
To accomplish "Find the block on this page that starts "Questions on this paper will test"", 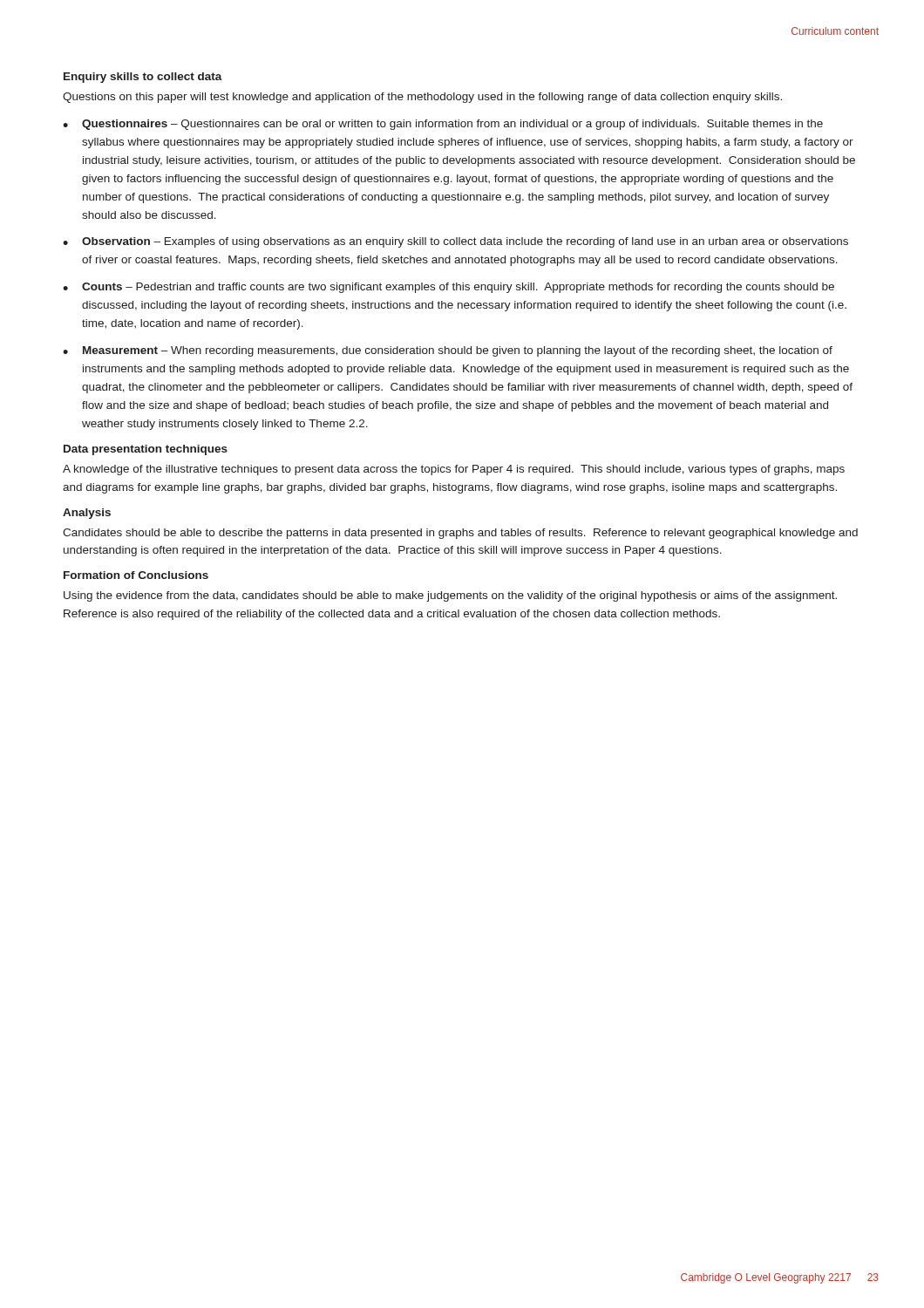I will click(x=423, y=96).
